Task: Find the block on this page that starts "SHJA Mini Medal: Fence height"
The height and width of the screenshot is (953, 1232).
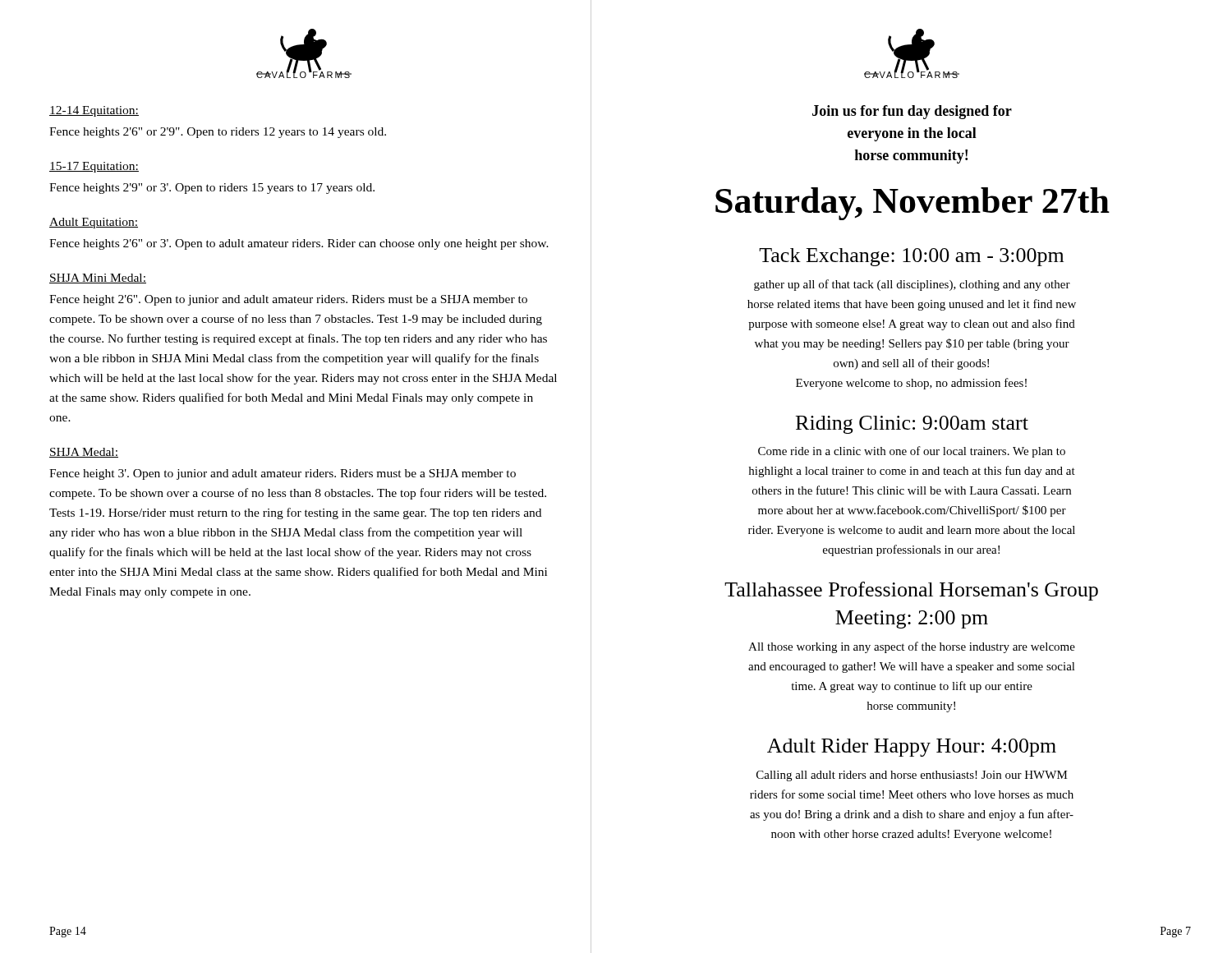Action: (304, 346)
